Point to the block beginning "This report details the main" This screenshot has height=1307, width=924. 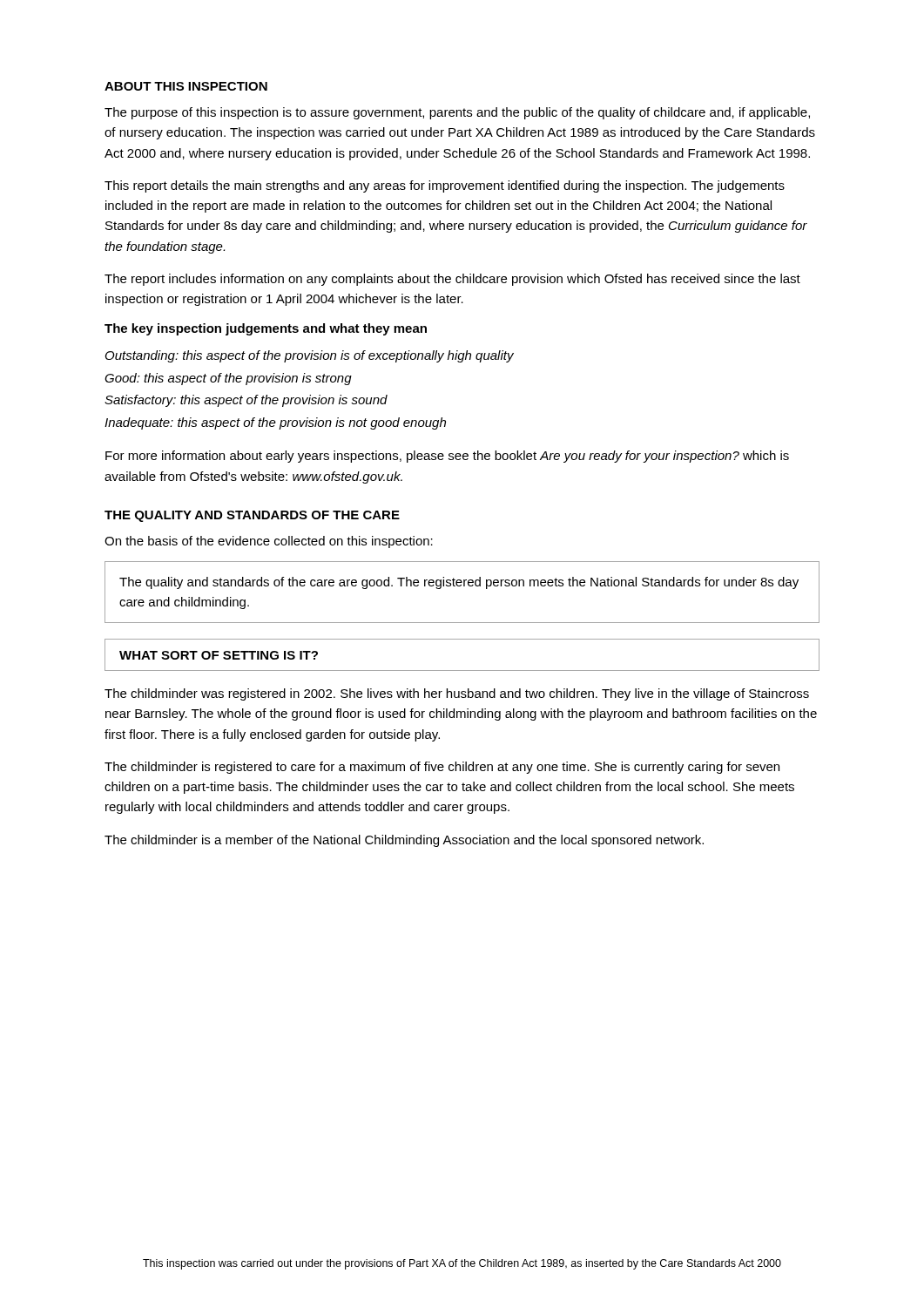pyautogui.click(x=456, y=215)
